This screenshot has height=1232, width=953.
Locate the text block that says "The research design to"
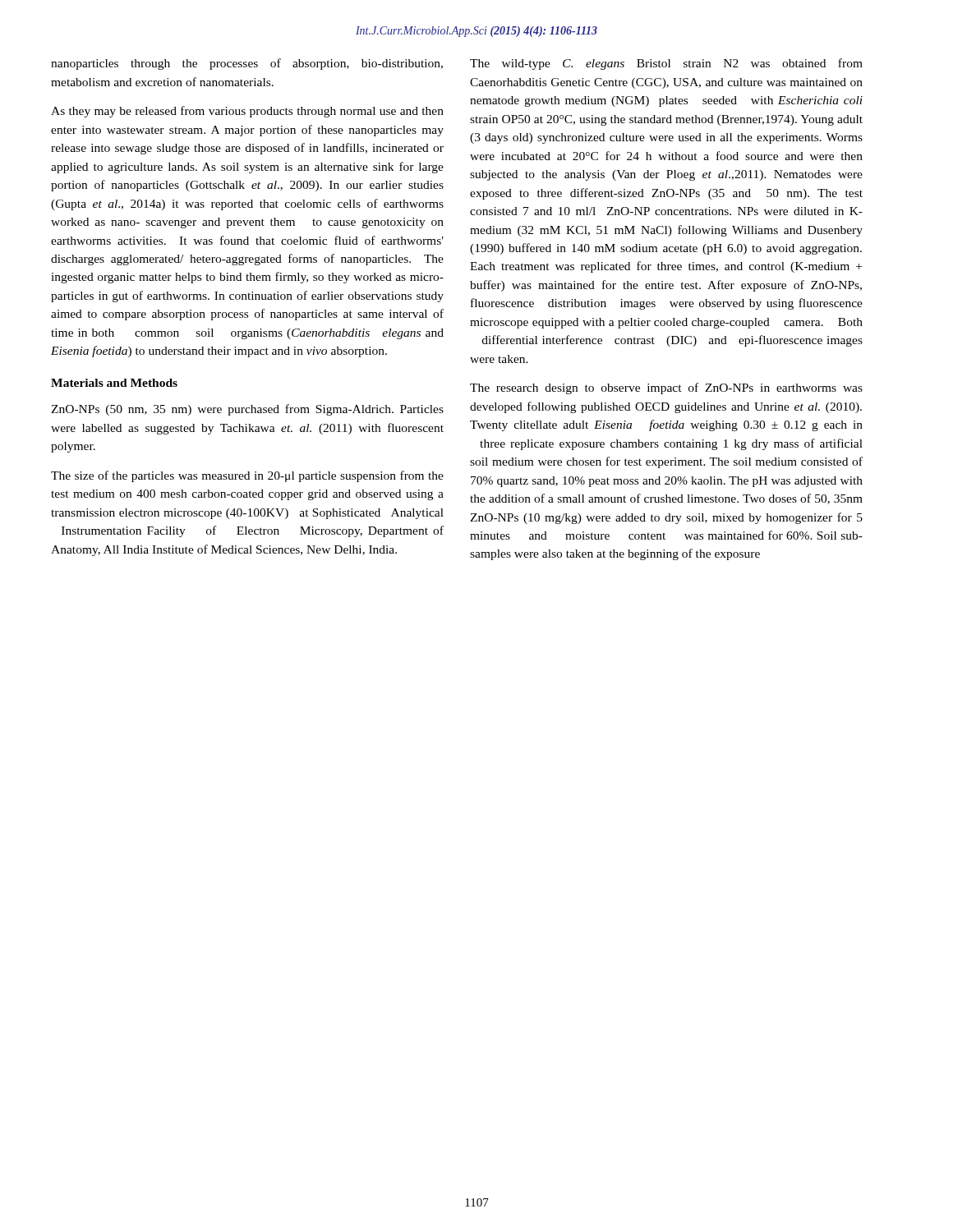(x=666, y=471)
